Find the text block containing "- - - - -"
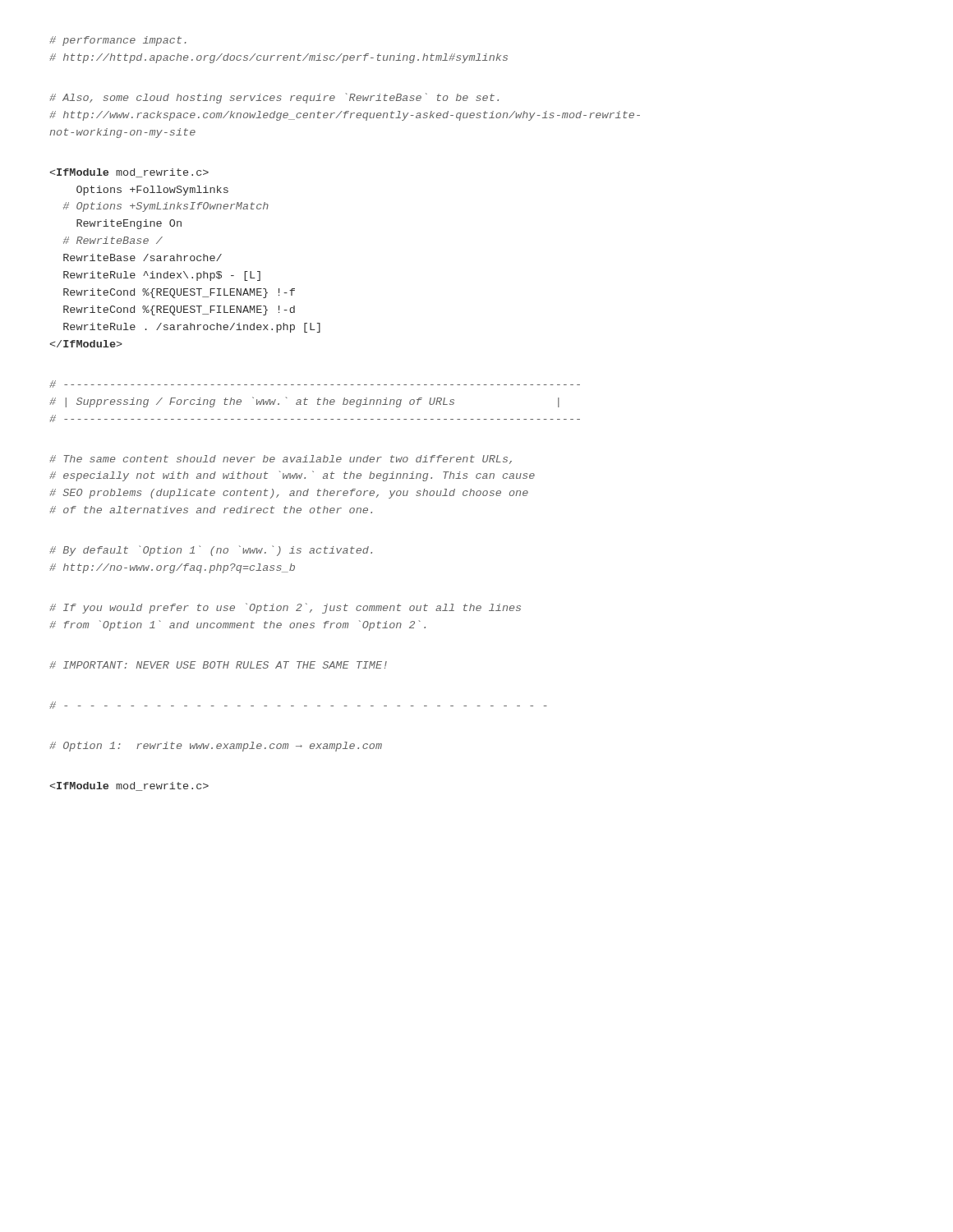 click(476, 707)
